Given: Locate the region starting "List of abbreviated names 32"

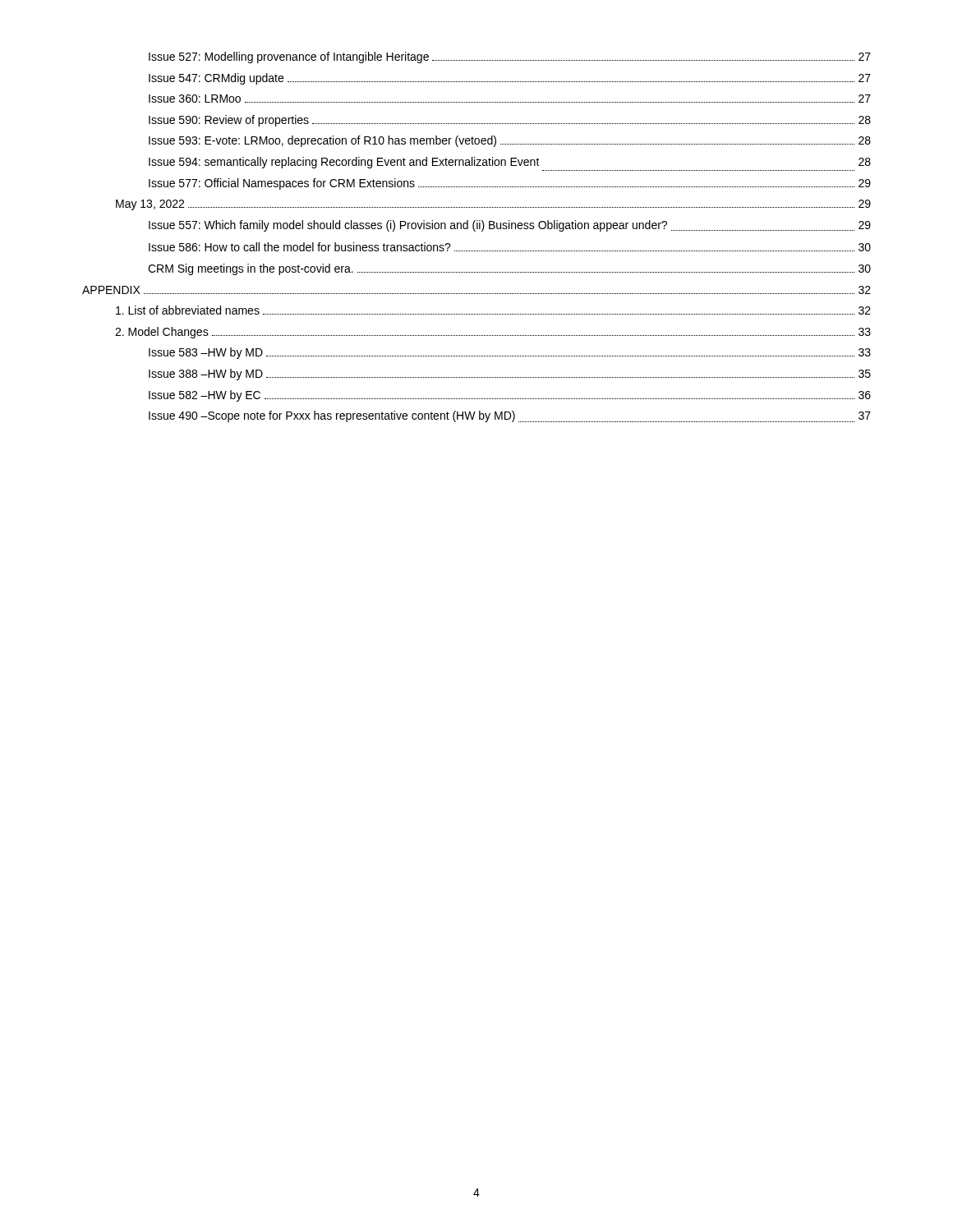Looking at the screenshot, I should click(x=493, y=311).
